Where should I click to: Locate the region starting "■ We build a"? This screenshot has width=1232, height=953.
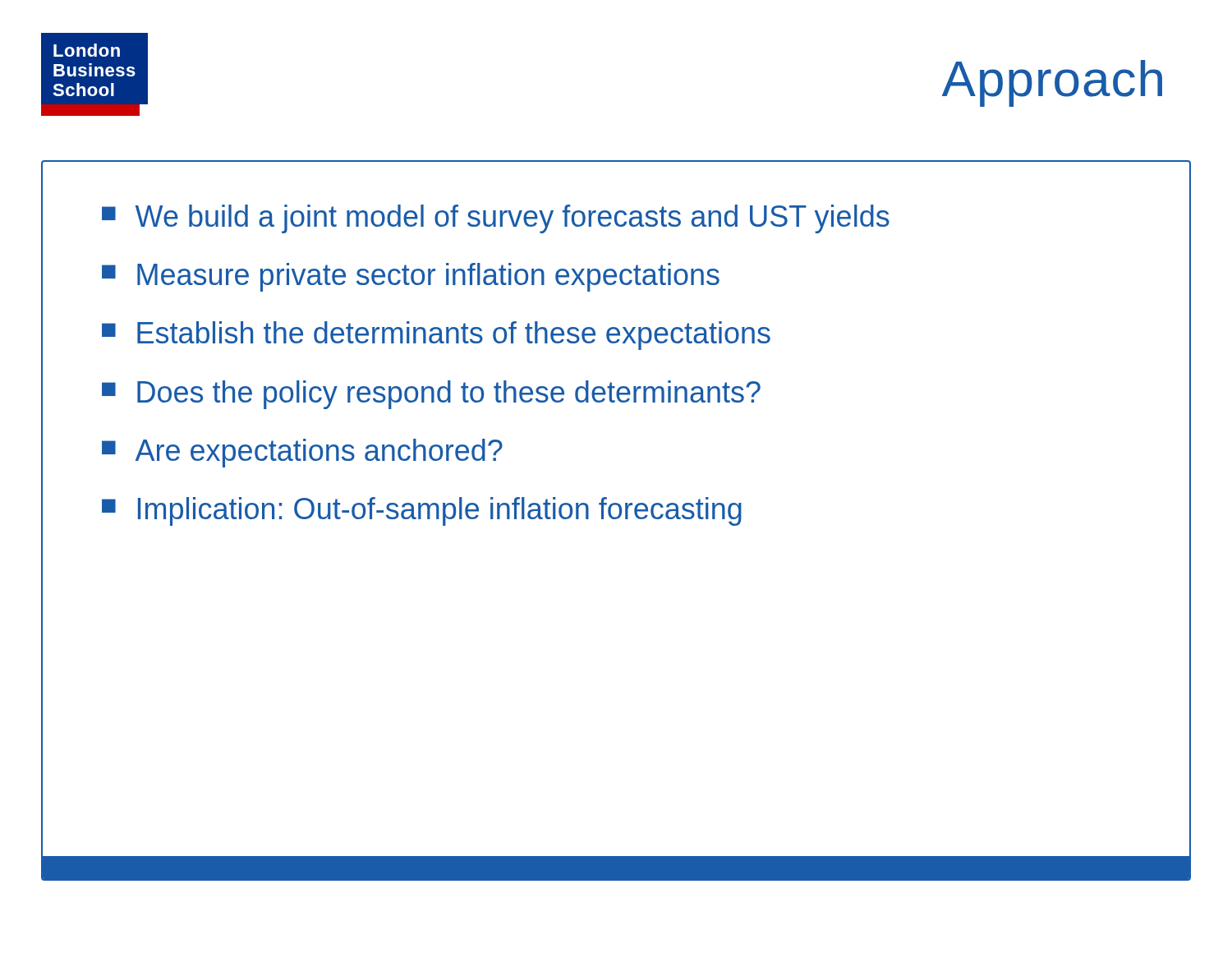tap(495, 217)
